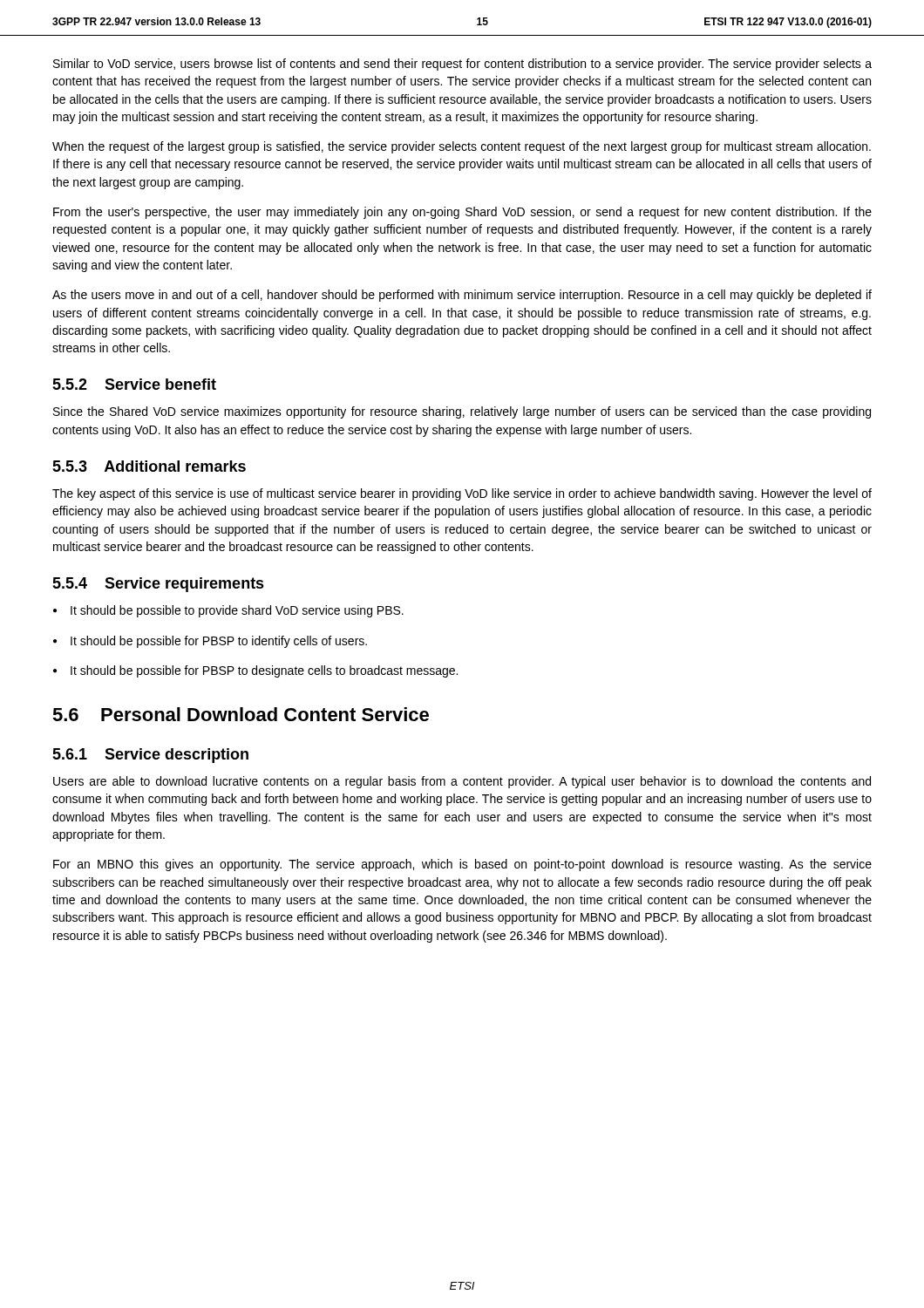Point to the text starting "5.6.1 Service description"
The height and width of the screenshot is (1308, 924).
pyautogui.click(x=150, y=756)
